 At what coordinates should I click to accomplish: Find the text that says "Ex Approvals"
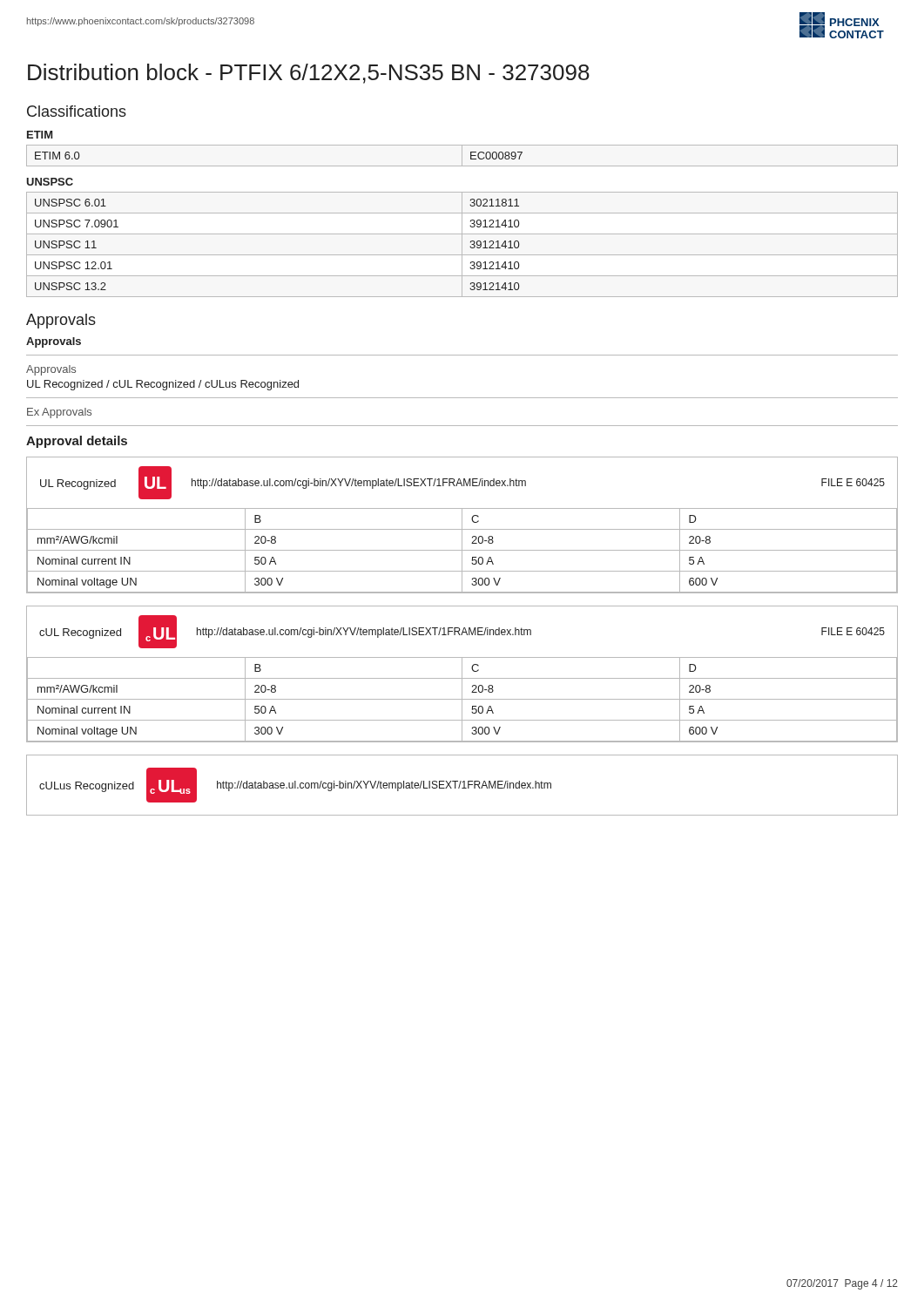click(x=59, y=412)
